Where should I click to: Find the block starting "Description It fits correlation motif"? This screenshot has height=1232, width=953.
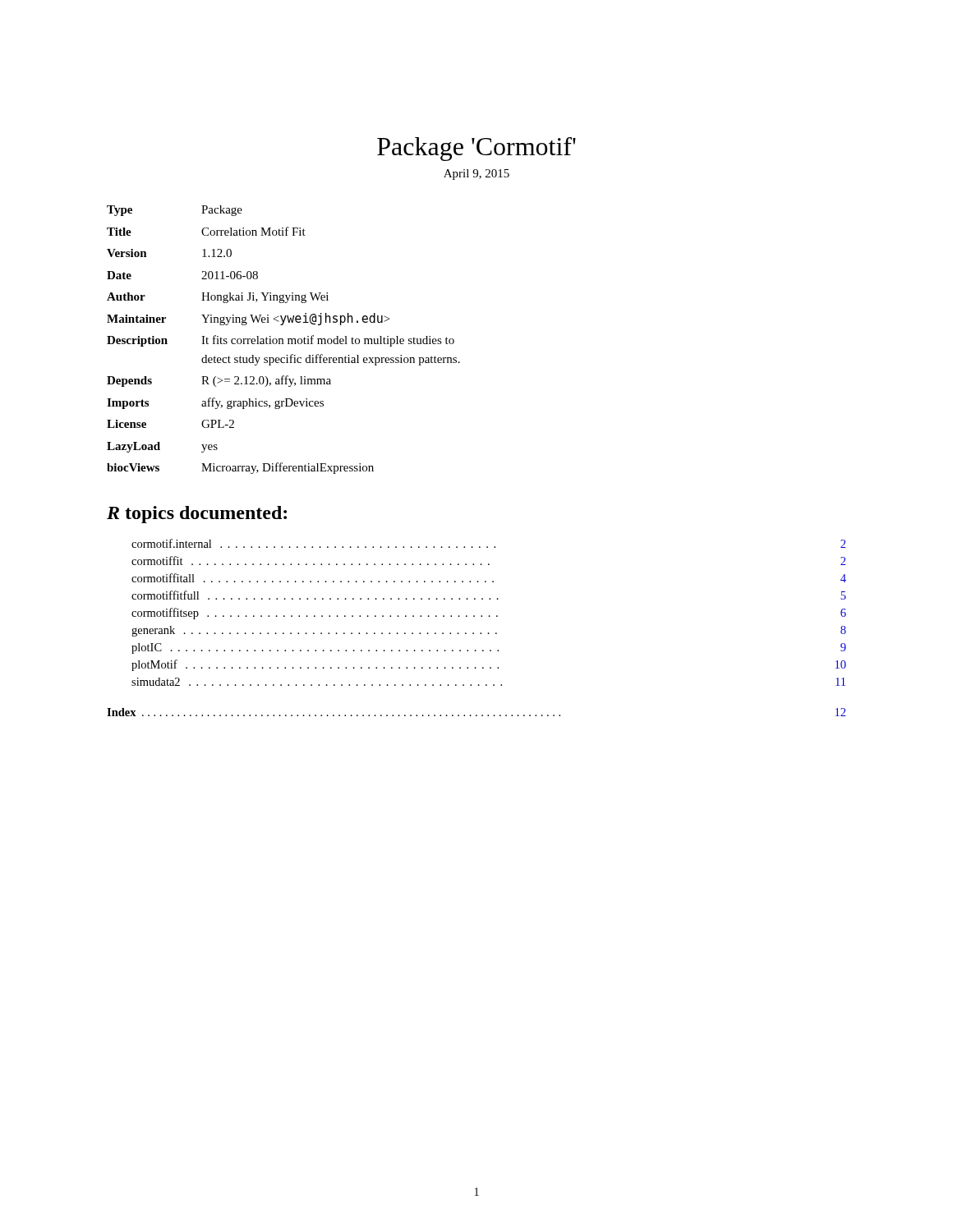point(281,341)
